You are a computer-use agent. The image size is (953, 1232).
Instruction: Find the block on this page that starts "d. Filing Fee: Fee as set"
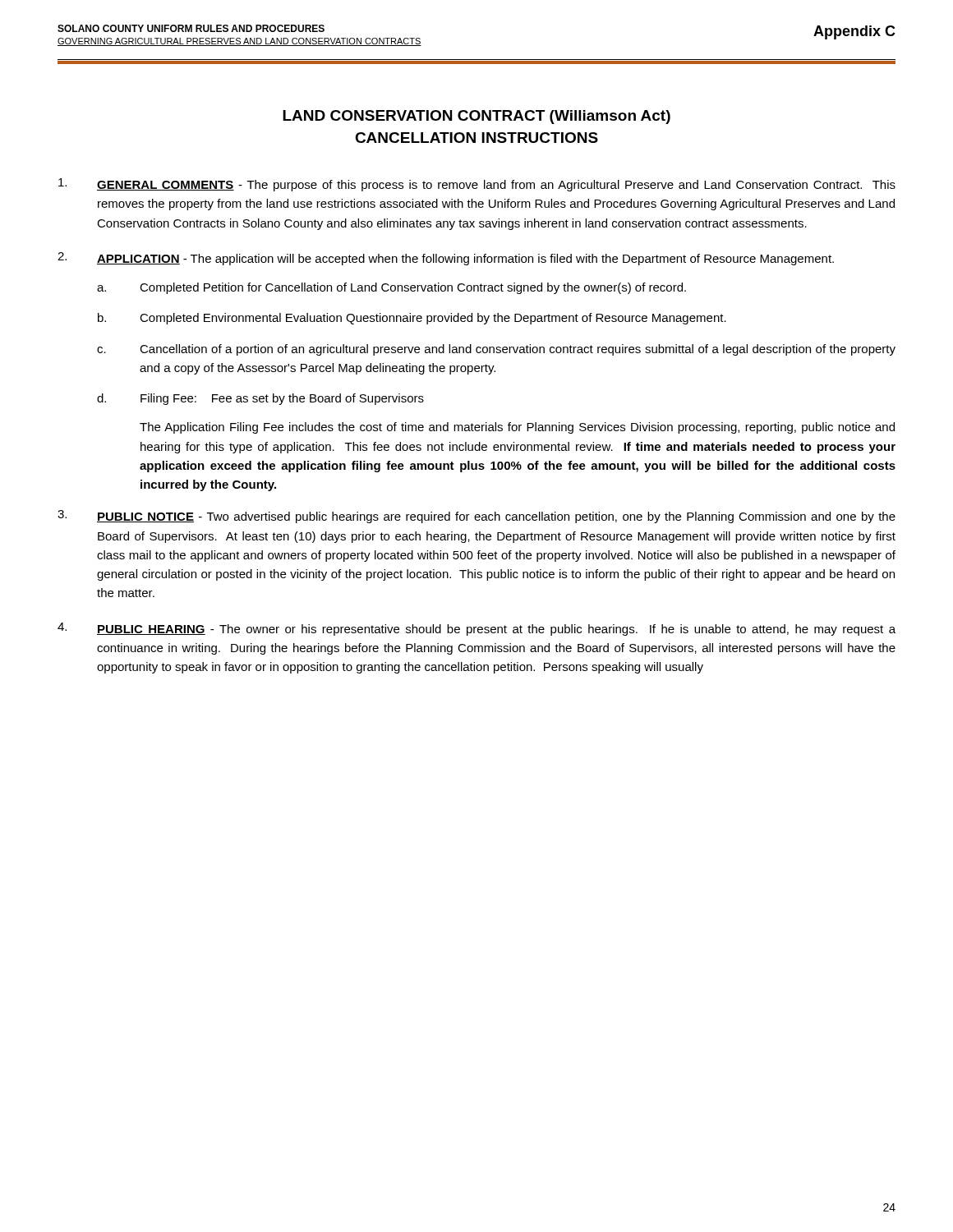pyautogui.click(x=496, y=441)
